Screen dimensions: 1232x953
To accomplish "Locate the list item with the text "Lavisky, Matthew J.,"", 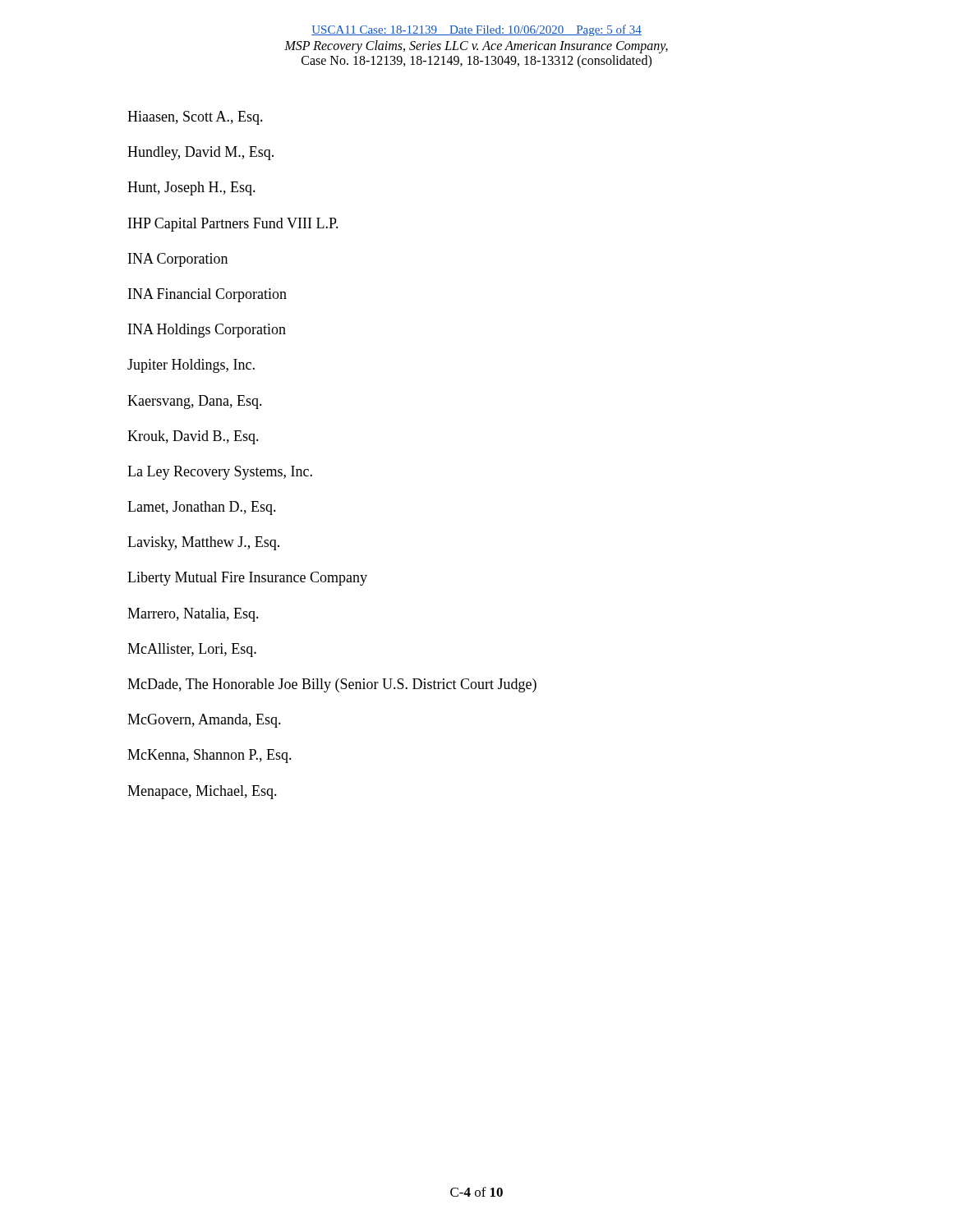I will (x=204, y=542).
